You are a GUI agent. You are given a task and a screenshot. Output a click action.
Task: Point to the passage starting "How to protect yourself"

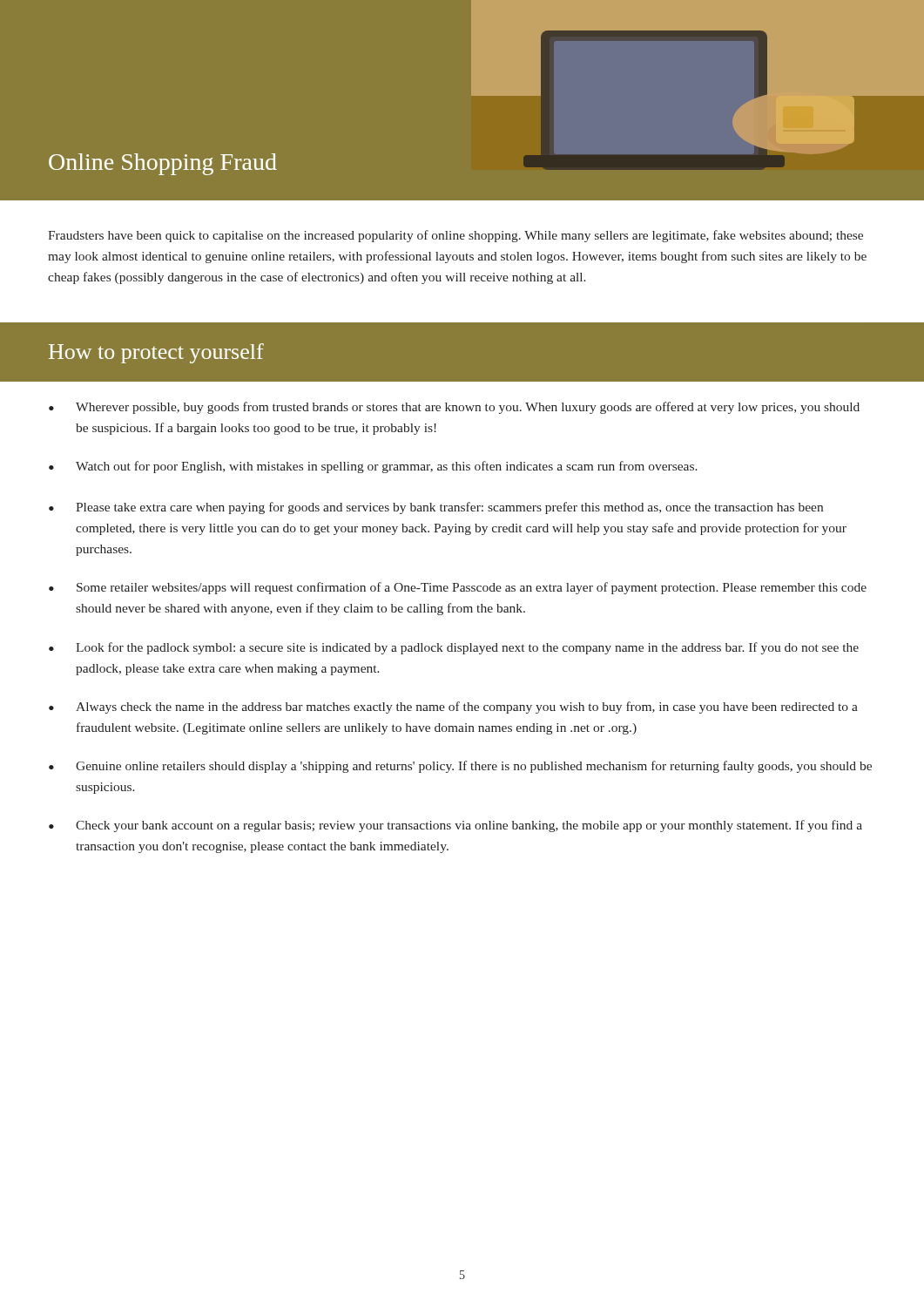click(x=156, y=352)
